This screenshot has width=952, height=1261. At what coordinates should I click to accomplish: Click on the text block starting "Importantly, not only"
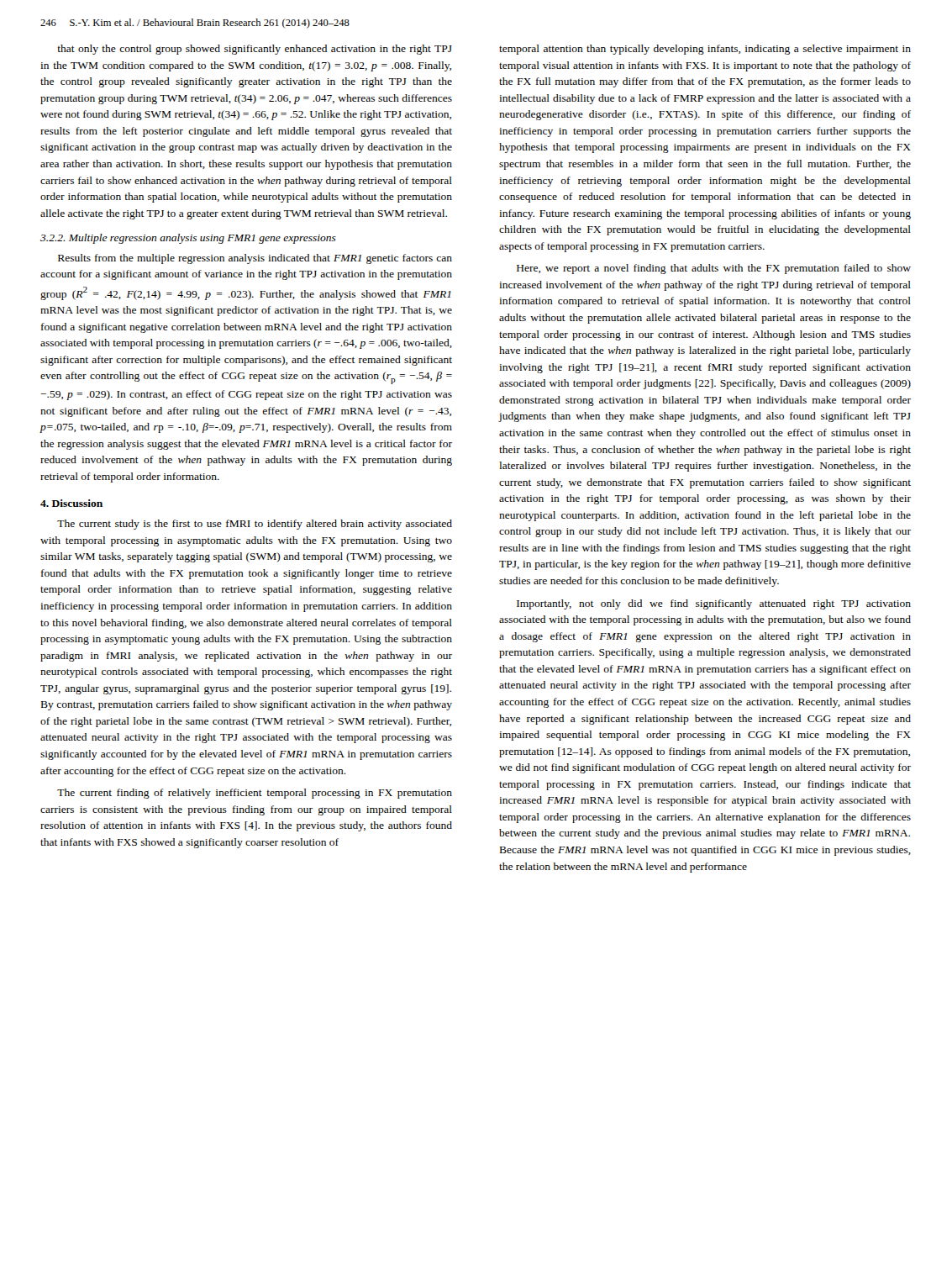pyautogui.click(x=705, y=735)
